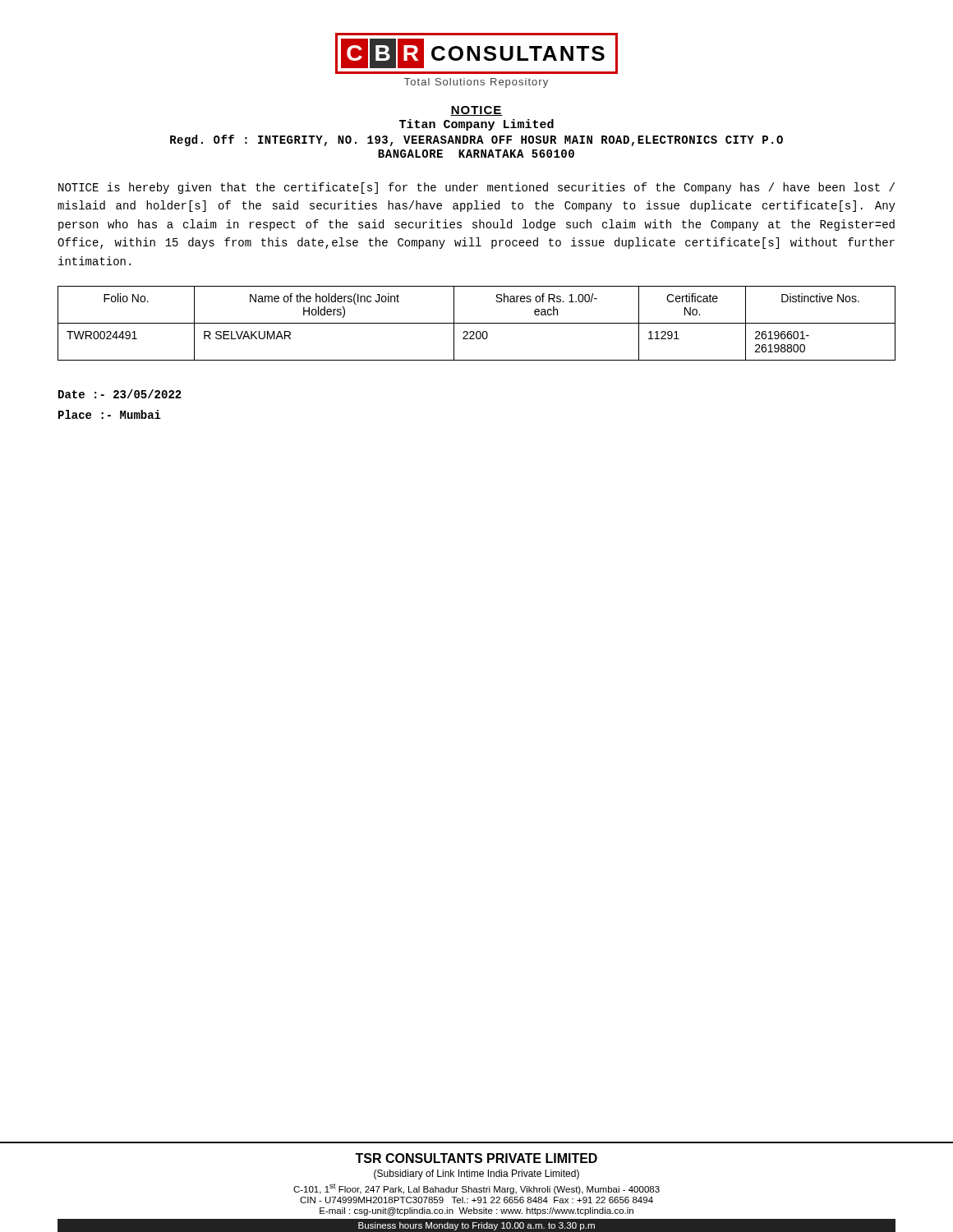Point to the section header beginning "Titan Company Limited"
This screenshot has height=1232, width=953.
tap(476, 140)
